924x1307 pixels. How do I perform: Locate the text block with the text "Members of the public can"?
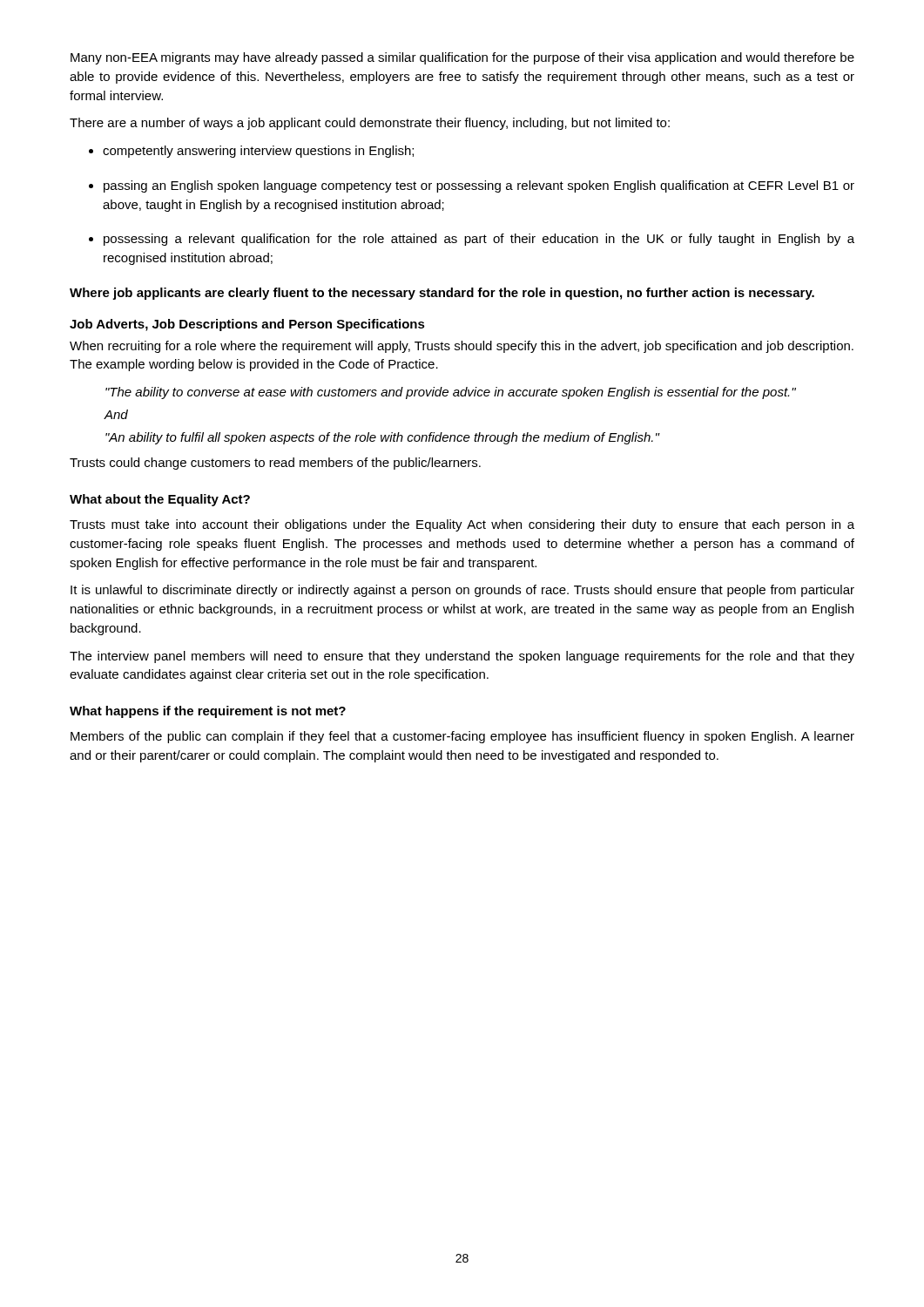click(x=462, y=746)
